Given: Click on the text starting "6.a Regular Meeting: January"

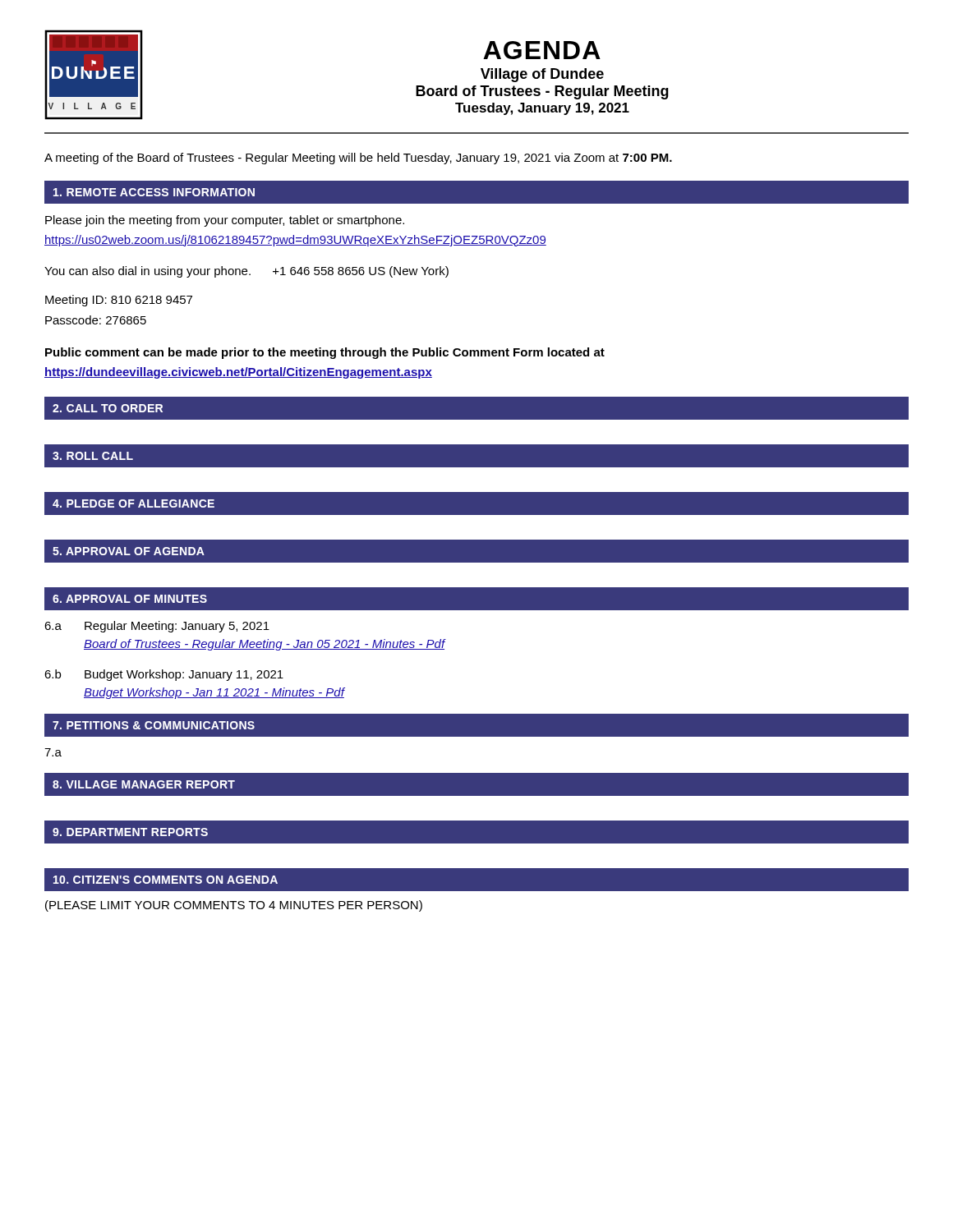Looking at the screenshot, I should pyautogui.click(x=157, y=627).
